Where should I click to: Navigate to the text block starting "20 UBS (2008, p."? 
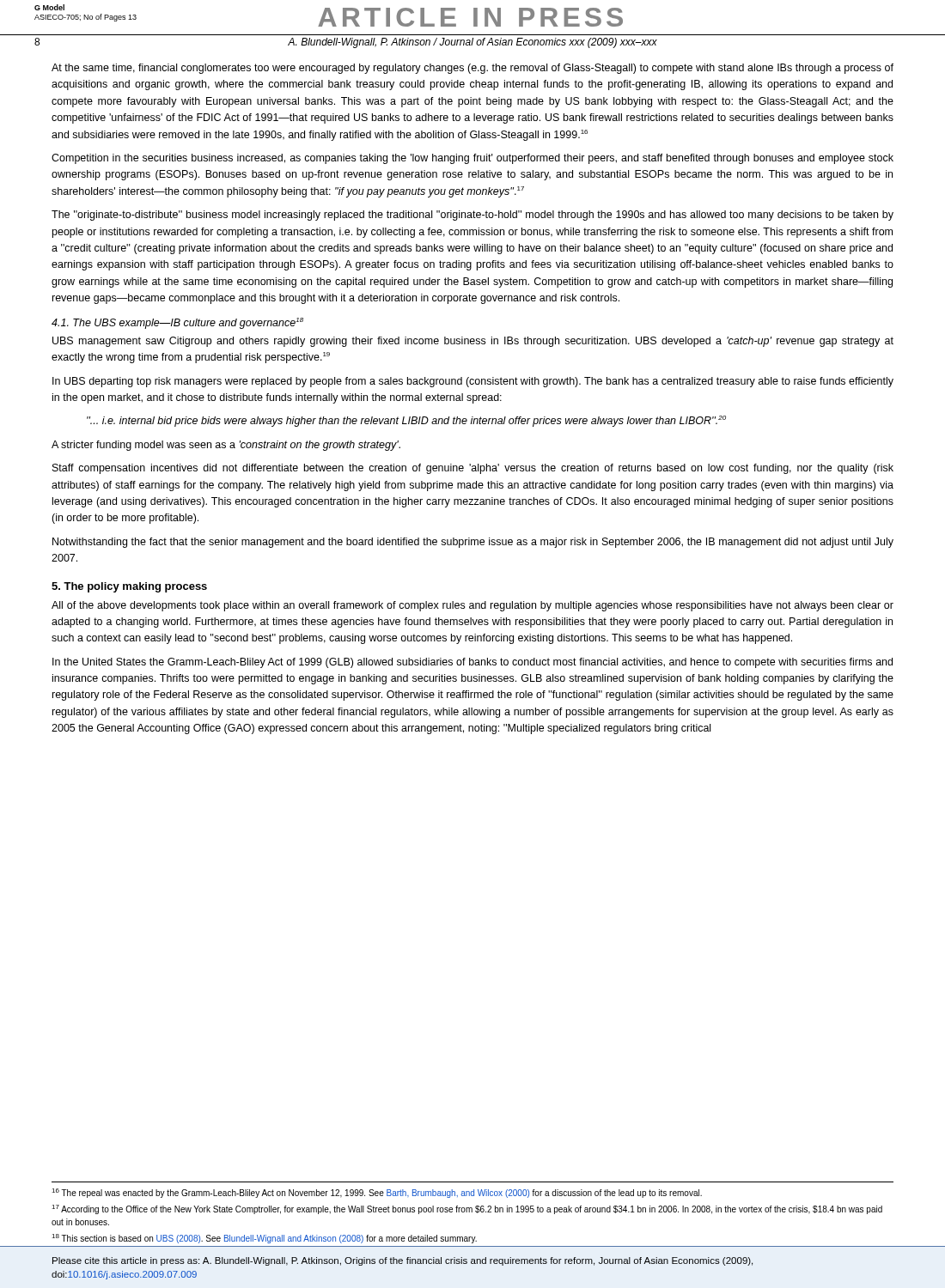click(x=92, y=1270)
